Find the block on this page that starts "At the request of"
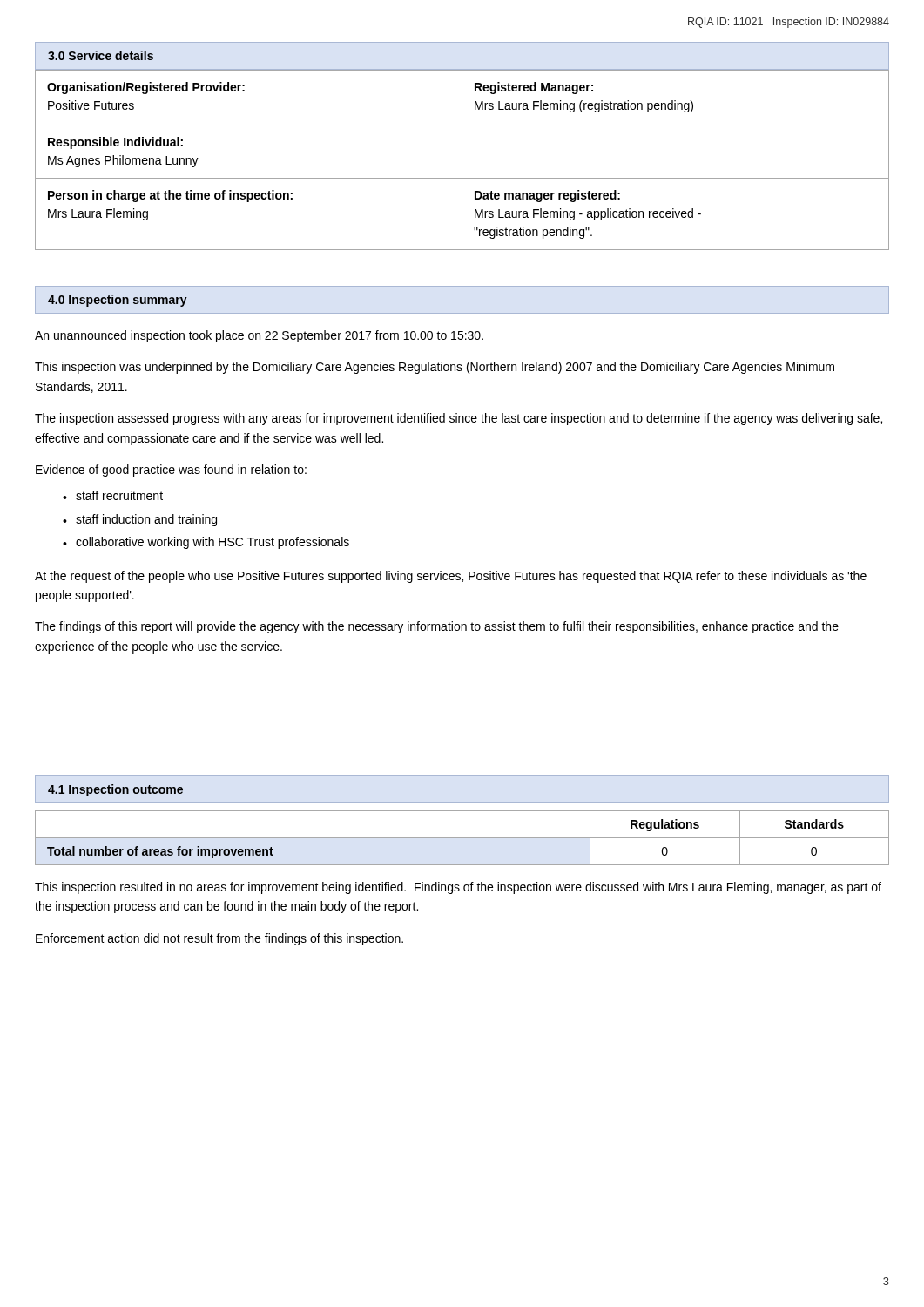The height and width of the screenshot is (1307, 924). click(451, 585)
